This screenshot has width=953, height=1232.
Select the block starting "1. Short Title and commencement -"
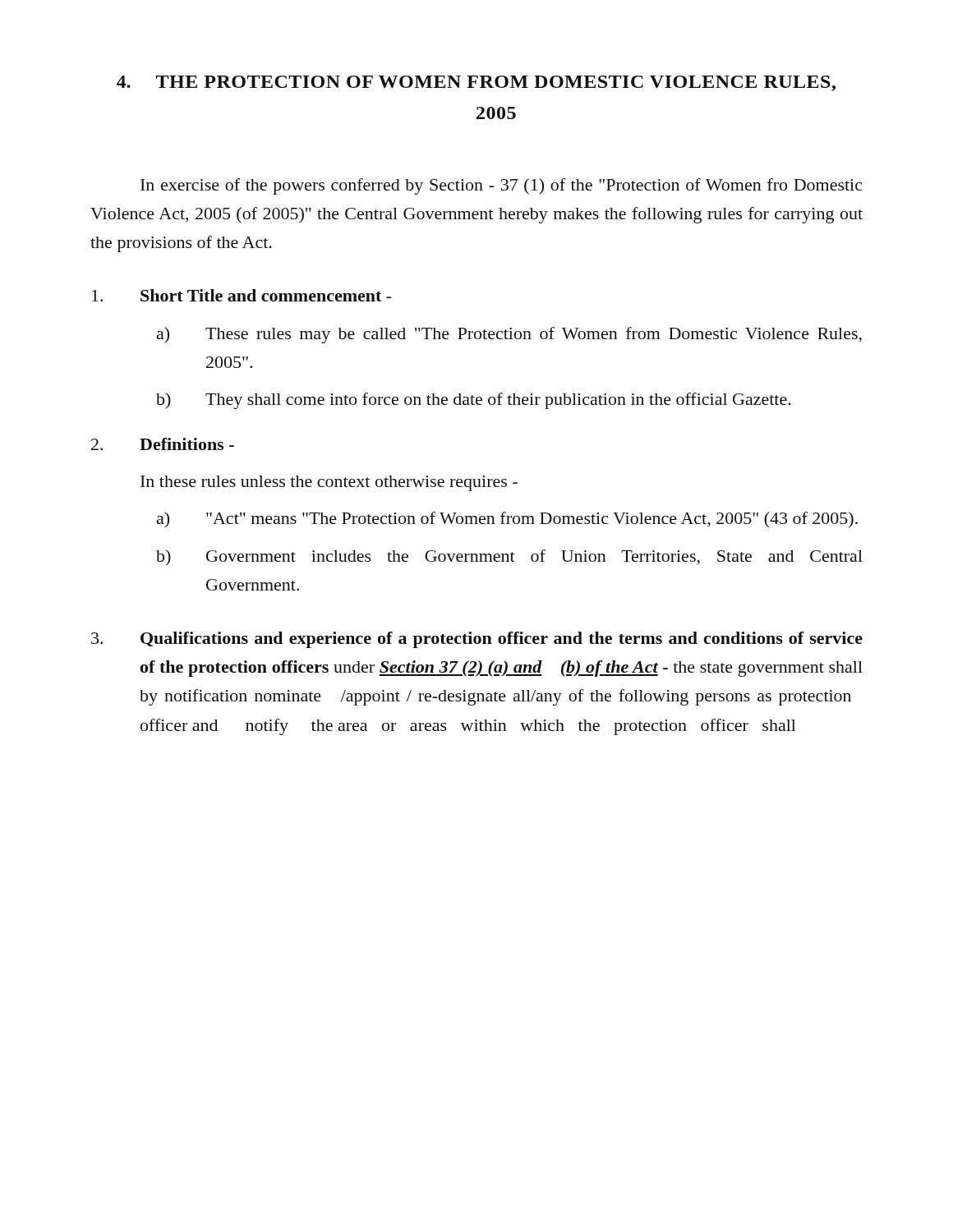point(241,296)
